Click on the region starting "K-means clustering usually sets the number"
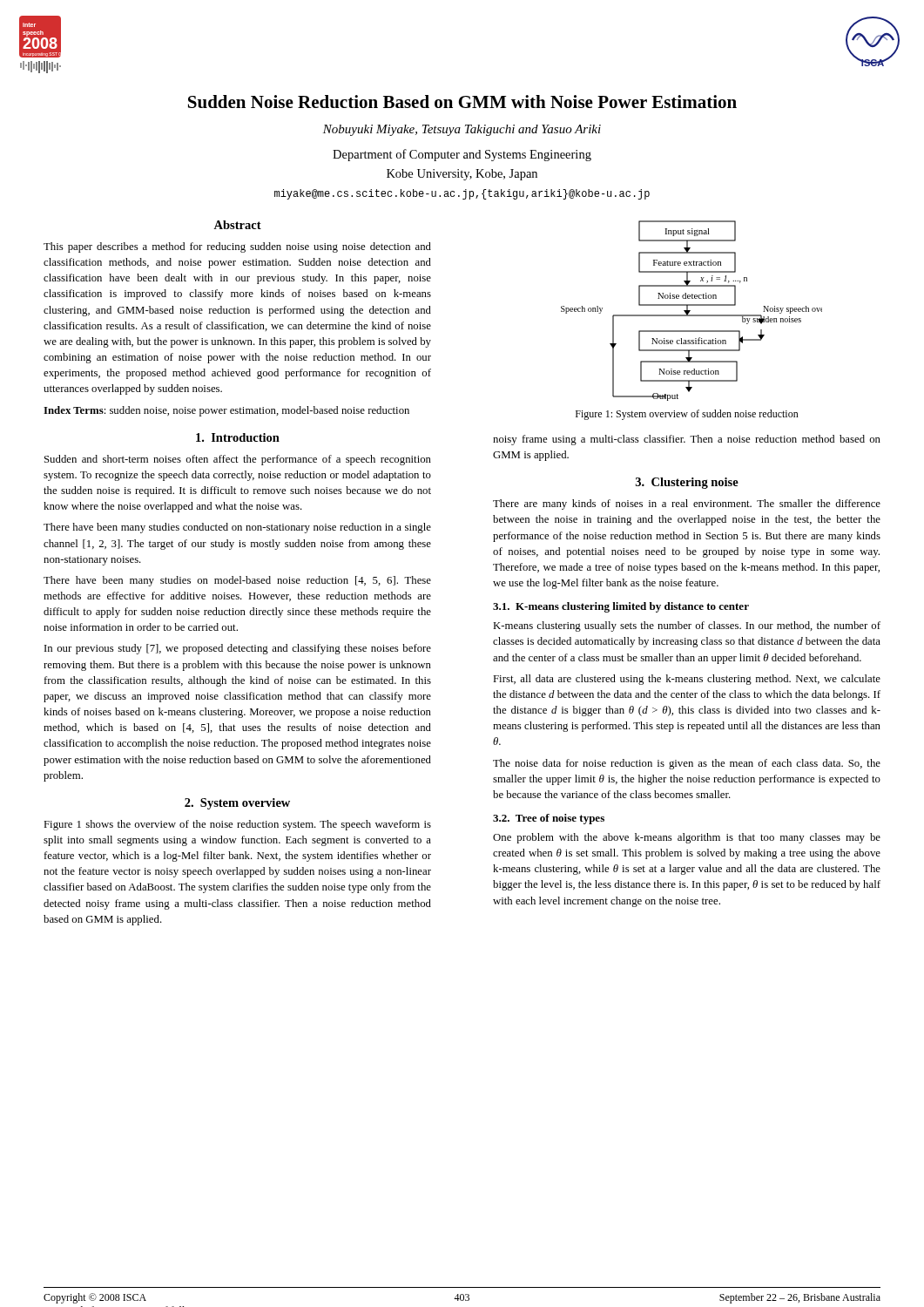This screenshot has width=924, height=1307. point(687,642)
